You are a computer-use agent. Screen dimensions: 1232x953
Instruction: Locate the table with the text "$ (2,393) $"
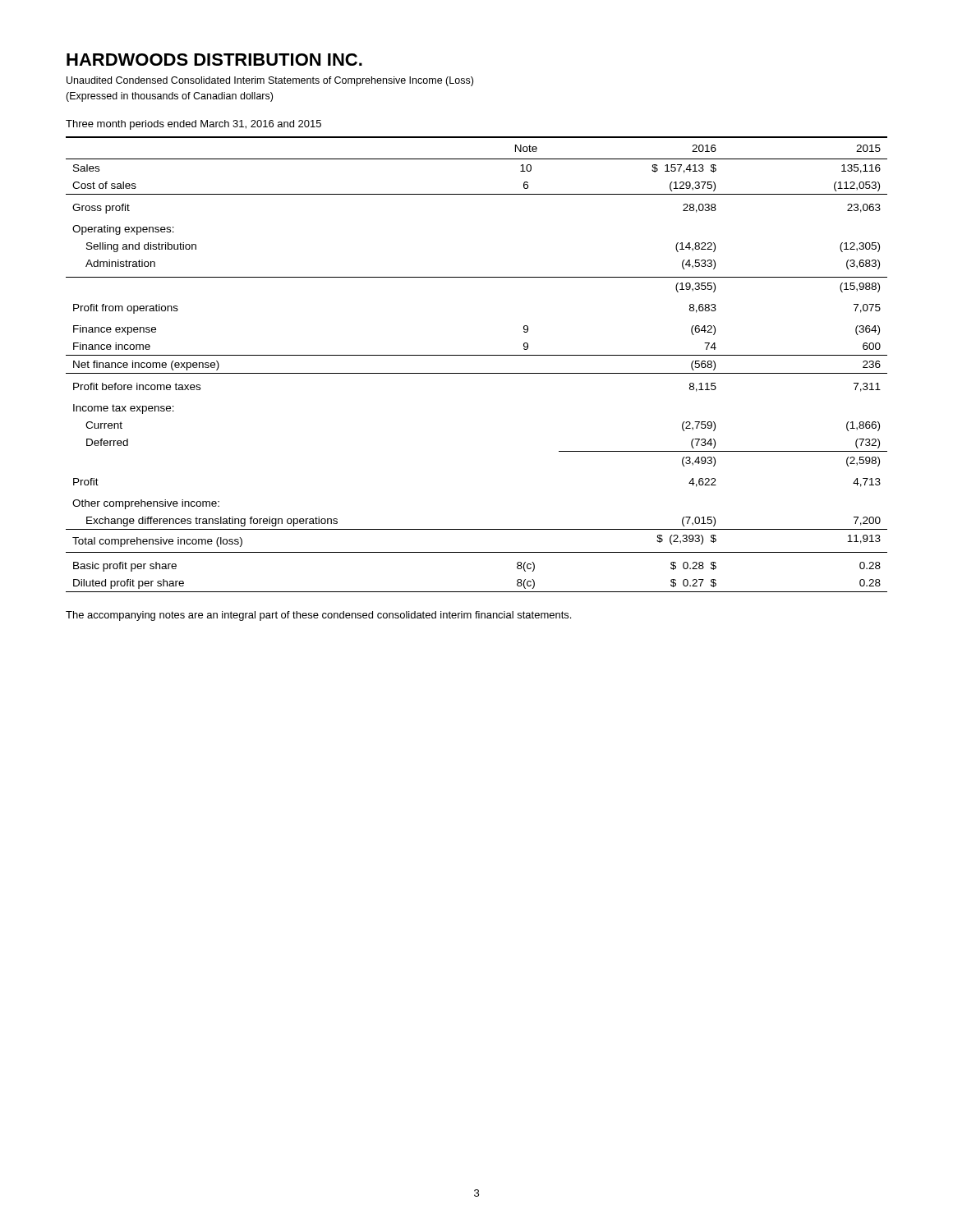[476, 364]
